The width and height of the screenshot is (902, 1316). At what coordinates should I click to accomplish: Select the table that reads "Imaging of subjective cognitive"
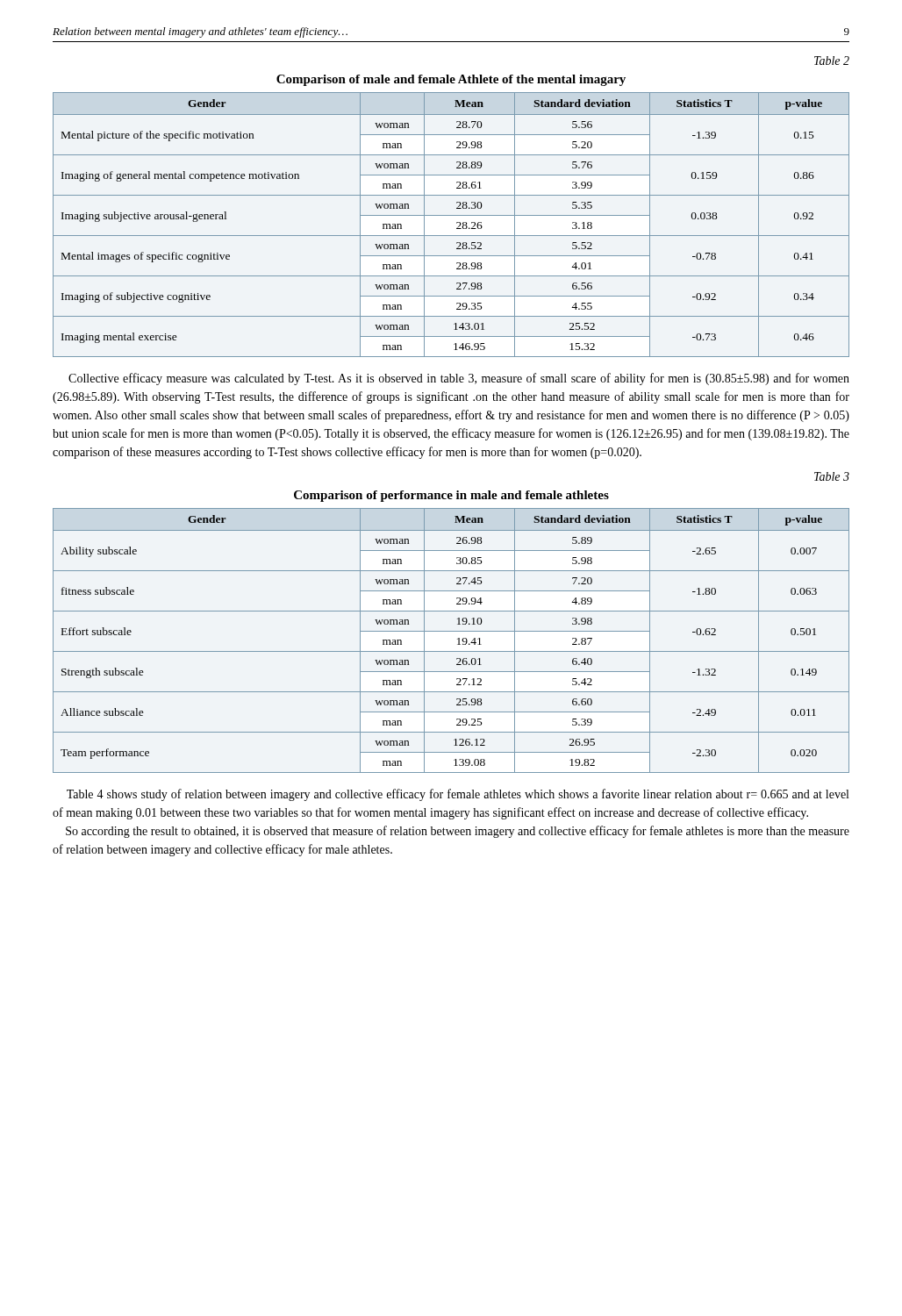click(451, 225)
